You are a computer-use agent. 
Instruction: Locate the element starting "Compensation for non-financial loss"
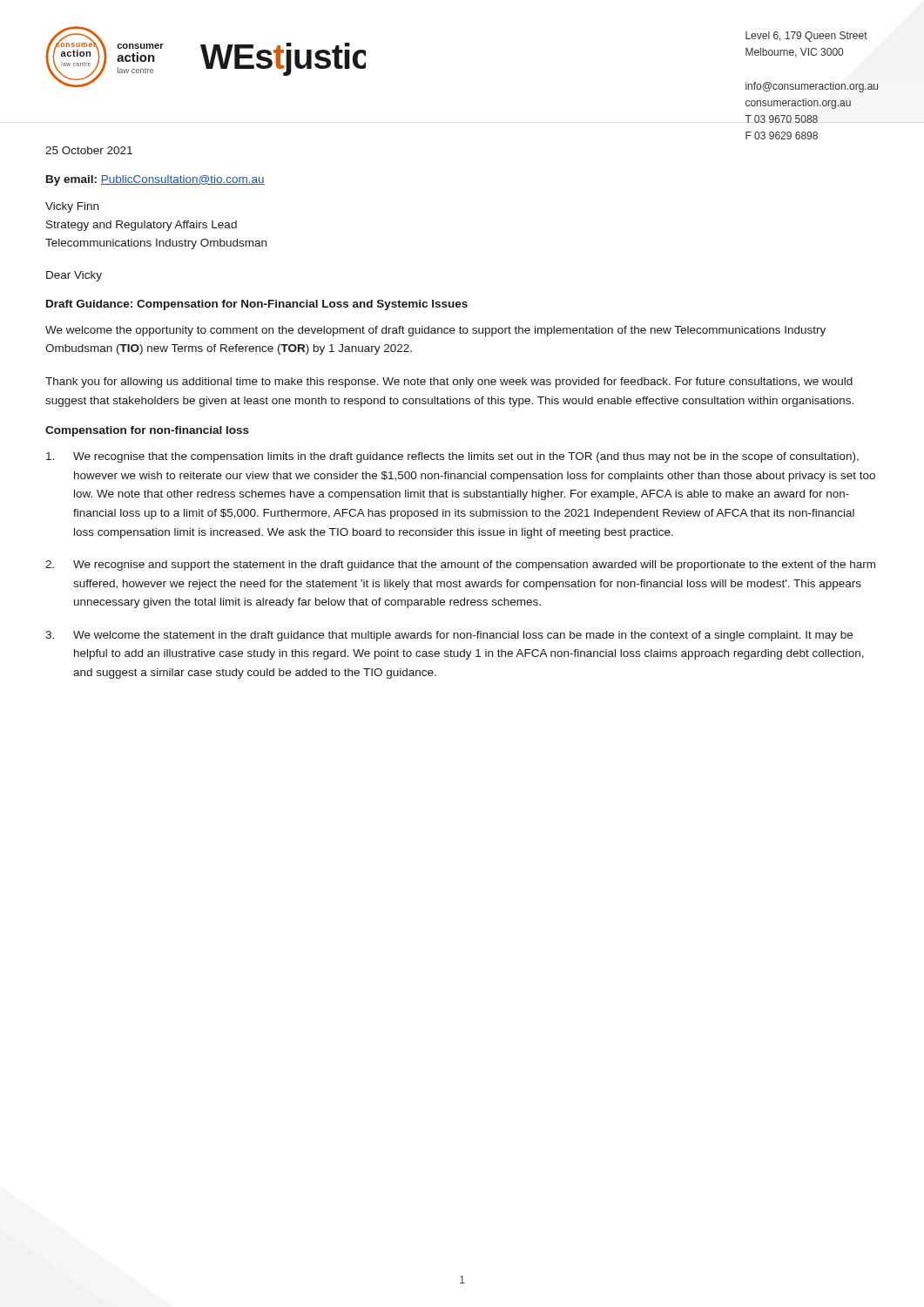[x=147, y=430]
